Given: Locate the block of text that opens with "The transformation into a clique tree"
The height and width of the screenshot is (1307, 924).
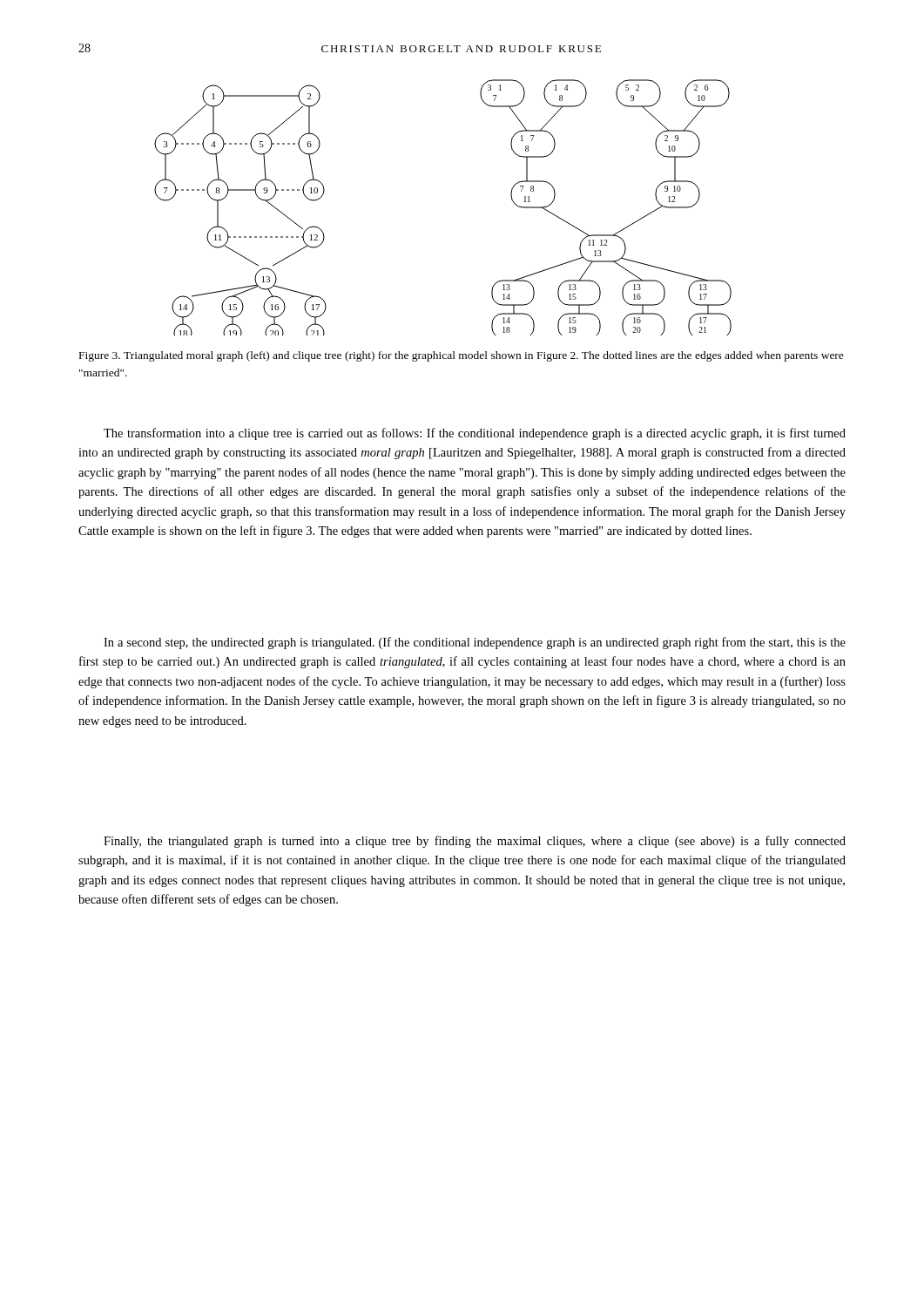Looking at the screenshot, I should [462, 482].
